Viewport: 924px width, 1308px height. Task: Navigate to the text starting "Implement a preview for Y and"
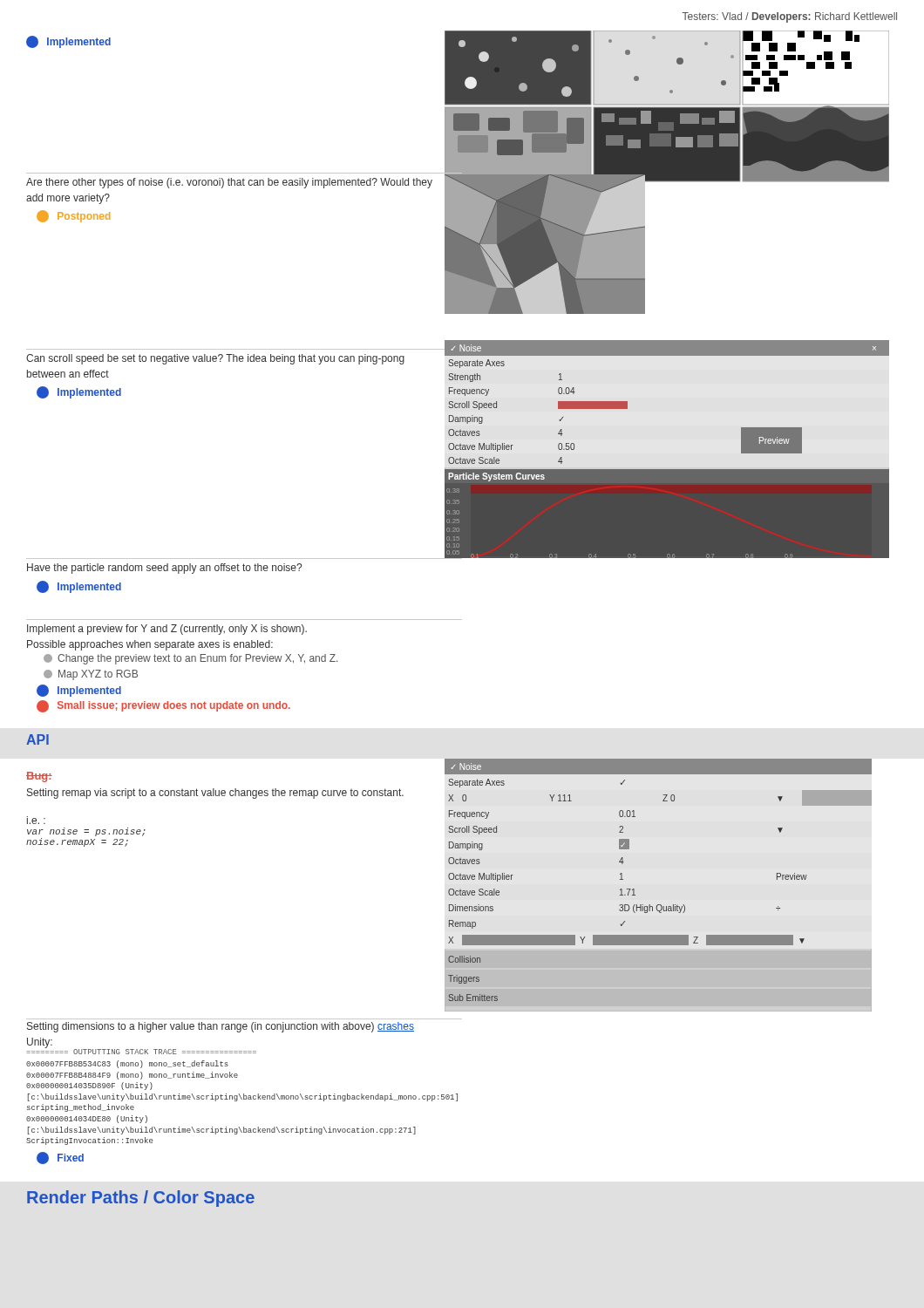(x=167, y=637)
